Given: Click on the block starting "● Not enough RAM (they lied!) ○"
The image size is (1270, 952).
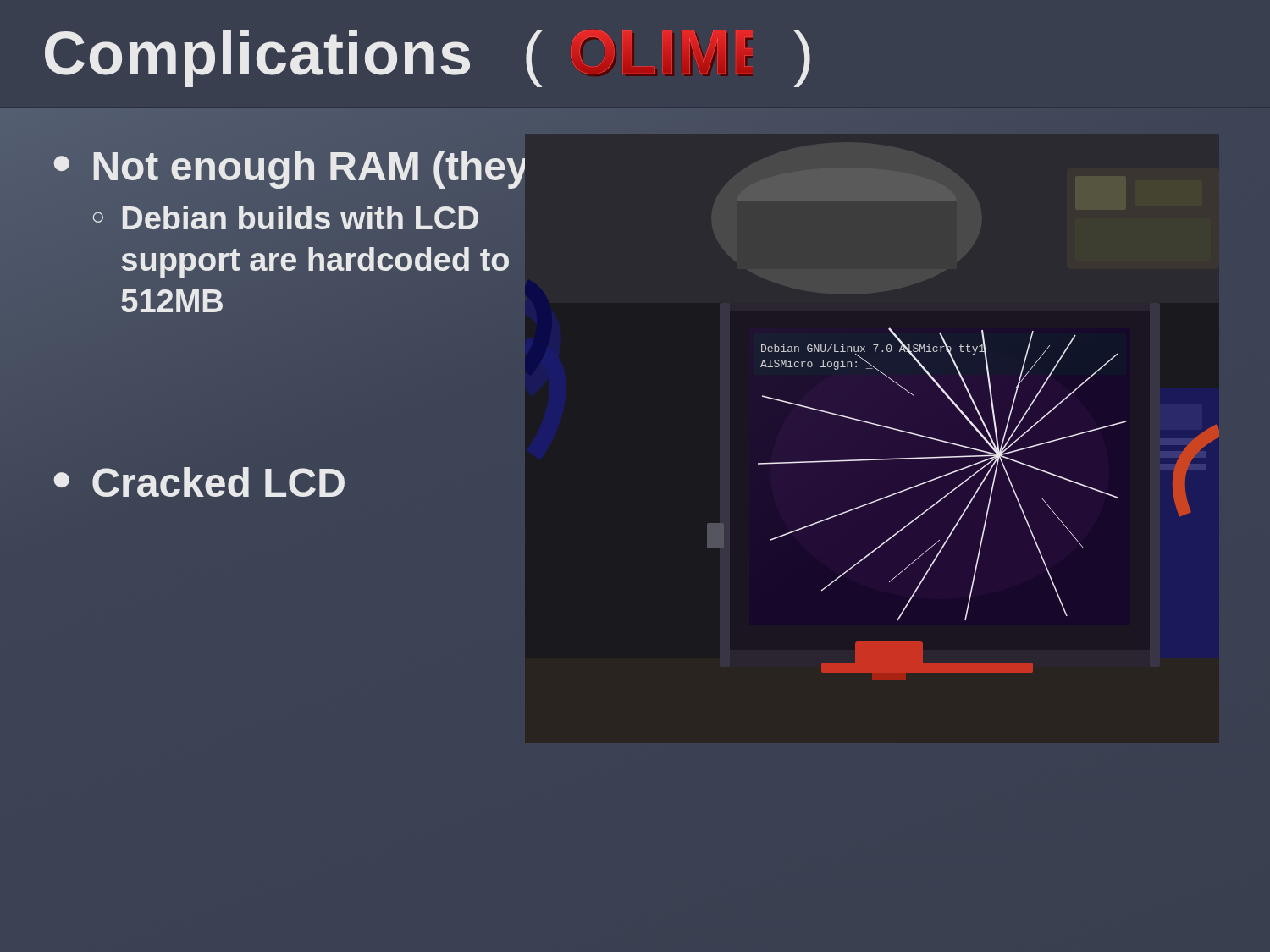Looking at the screenshot, I should click(x=344, y=233).
